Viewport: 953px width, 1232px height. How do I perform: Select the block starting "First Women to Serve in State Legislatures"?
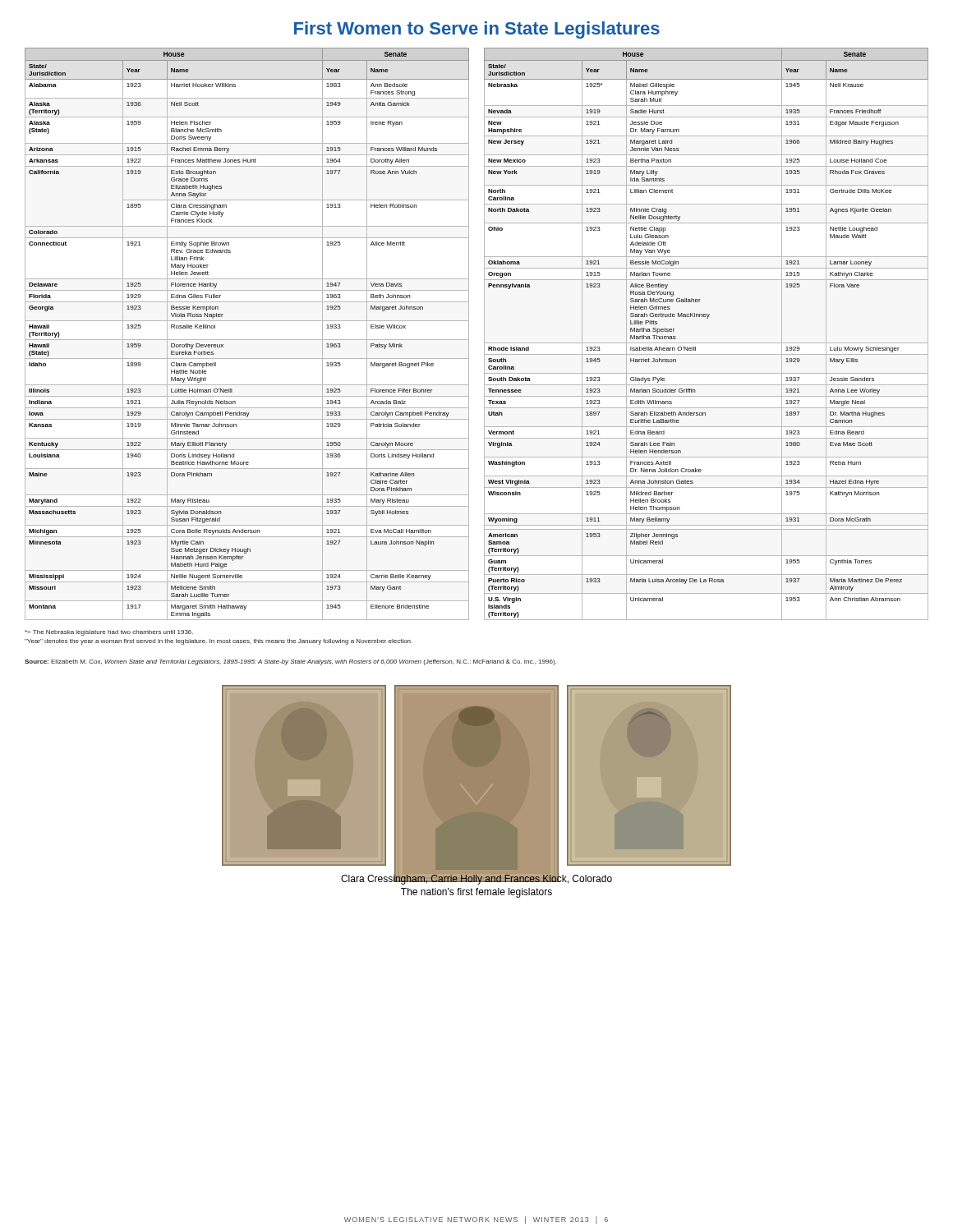pos(476,28)
